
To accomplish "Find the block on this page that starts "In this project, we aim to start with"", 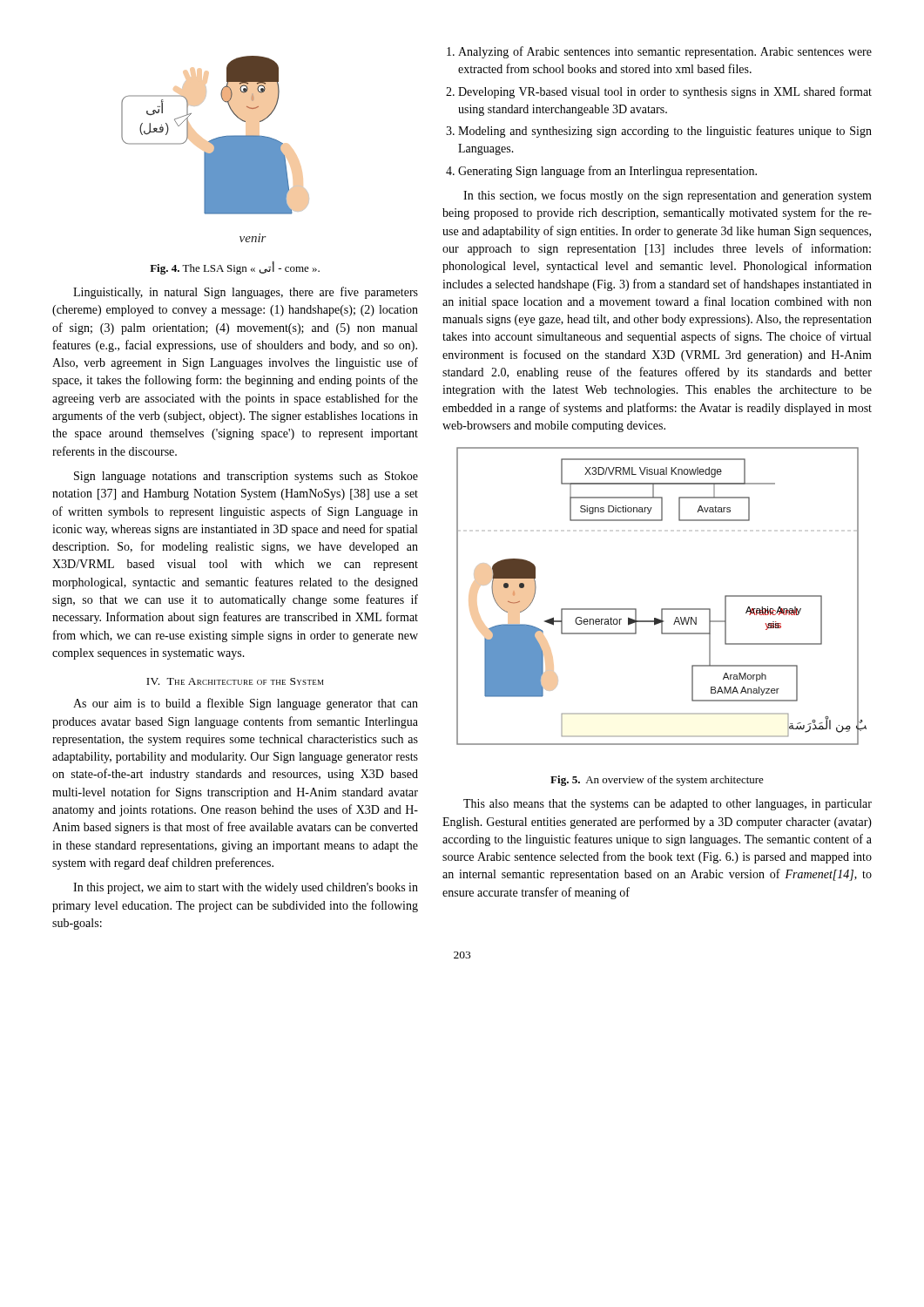I will pyautogui.click(x=235, y=906).
